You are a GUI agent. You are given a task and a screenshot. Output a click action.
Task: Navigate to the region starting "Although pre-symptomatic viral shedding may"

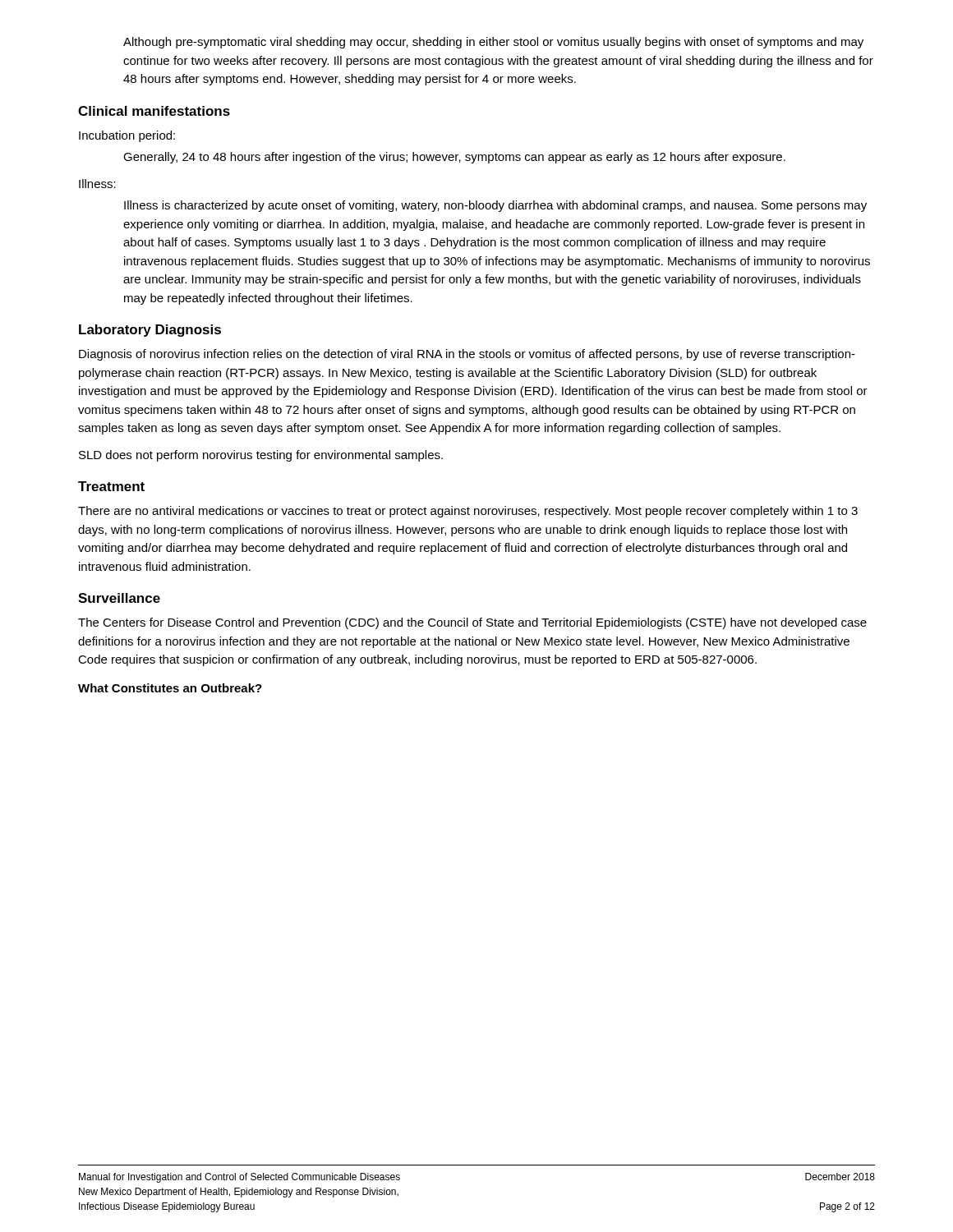pos(498,60)
